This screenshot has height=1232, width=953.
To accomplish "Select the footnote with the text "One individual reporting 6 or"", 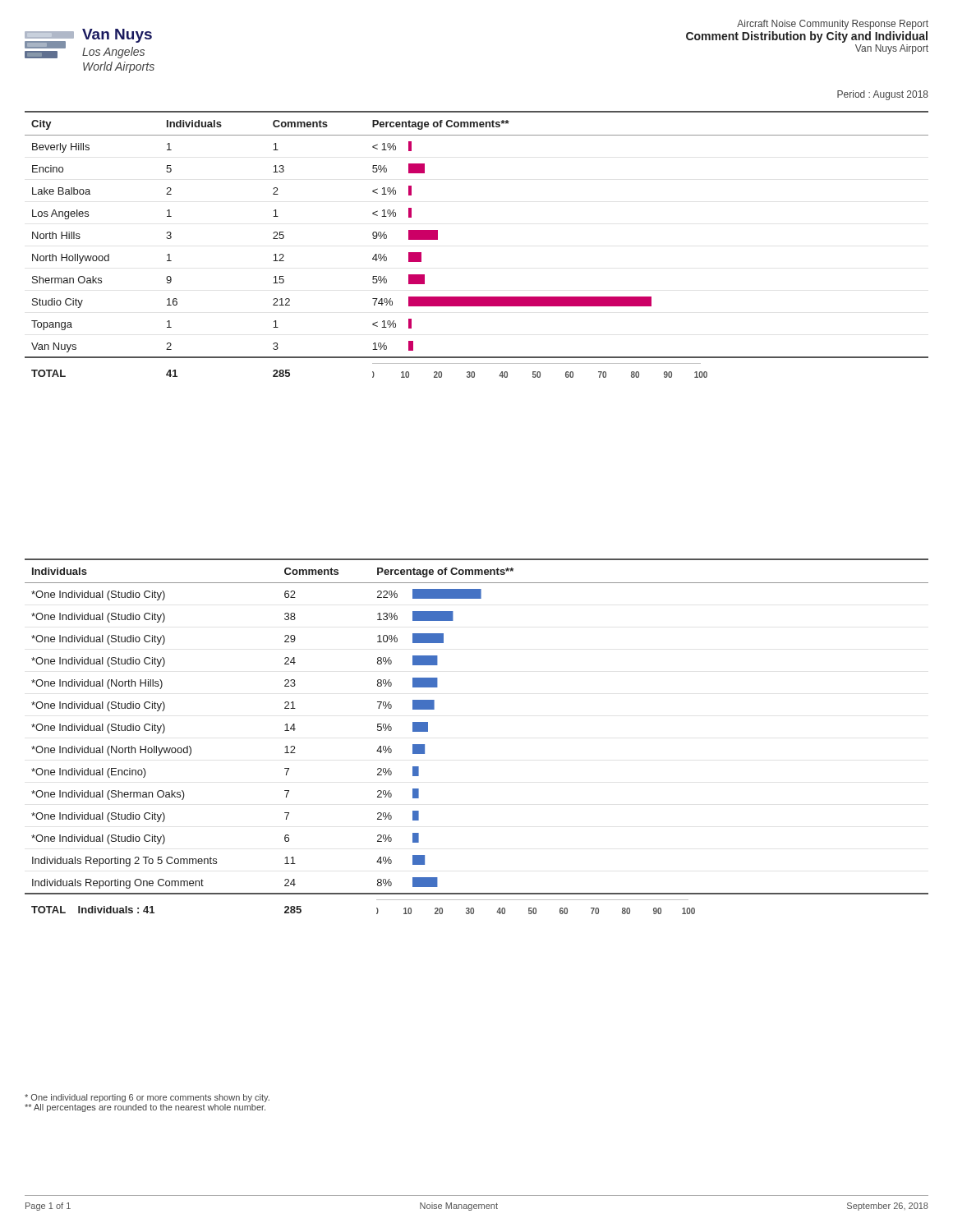I will [x=147, y=1097].
